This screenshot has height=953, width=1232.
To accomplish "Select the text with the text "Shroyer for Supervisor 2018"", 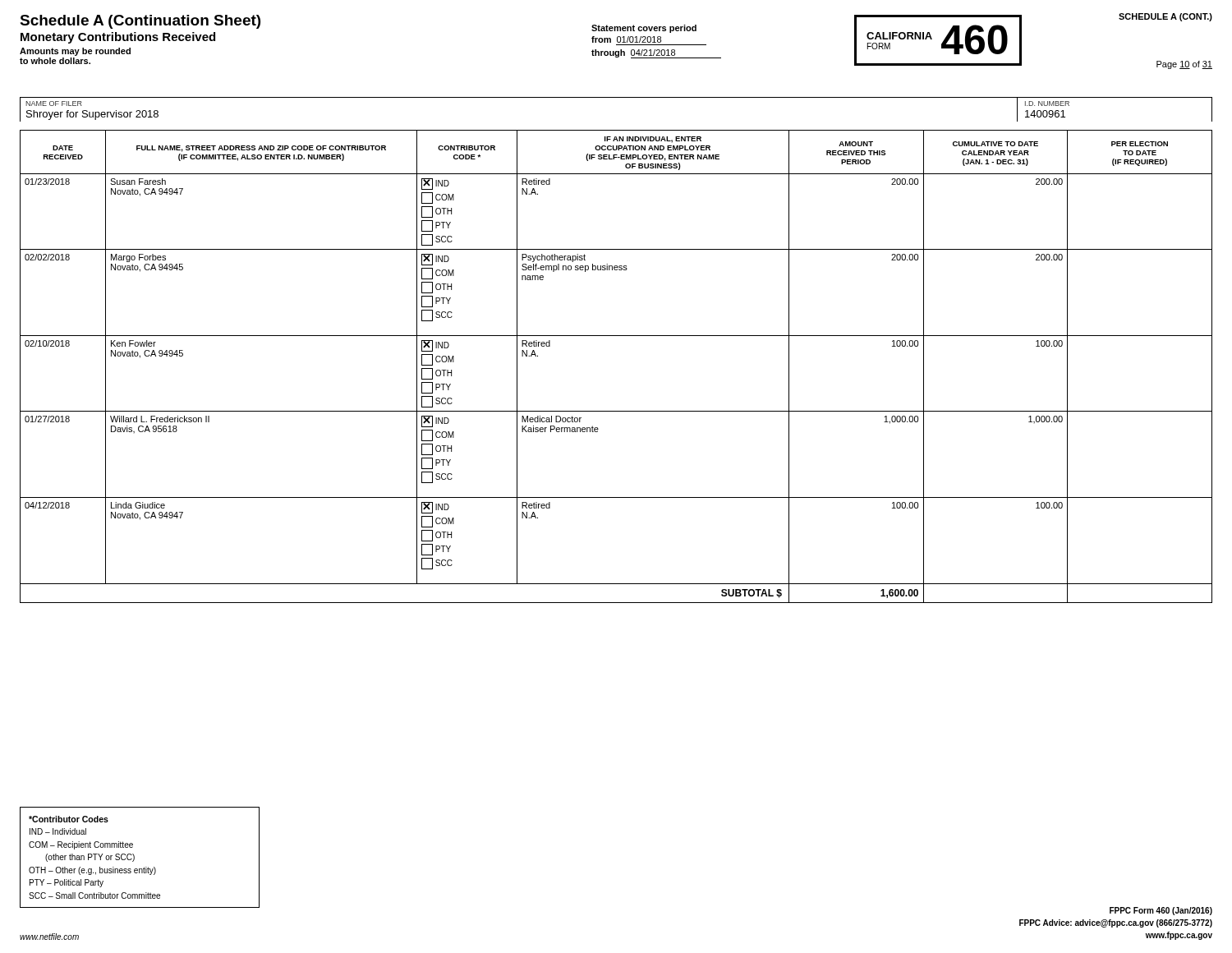I will point(92,114).
